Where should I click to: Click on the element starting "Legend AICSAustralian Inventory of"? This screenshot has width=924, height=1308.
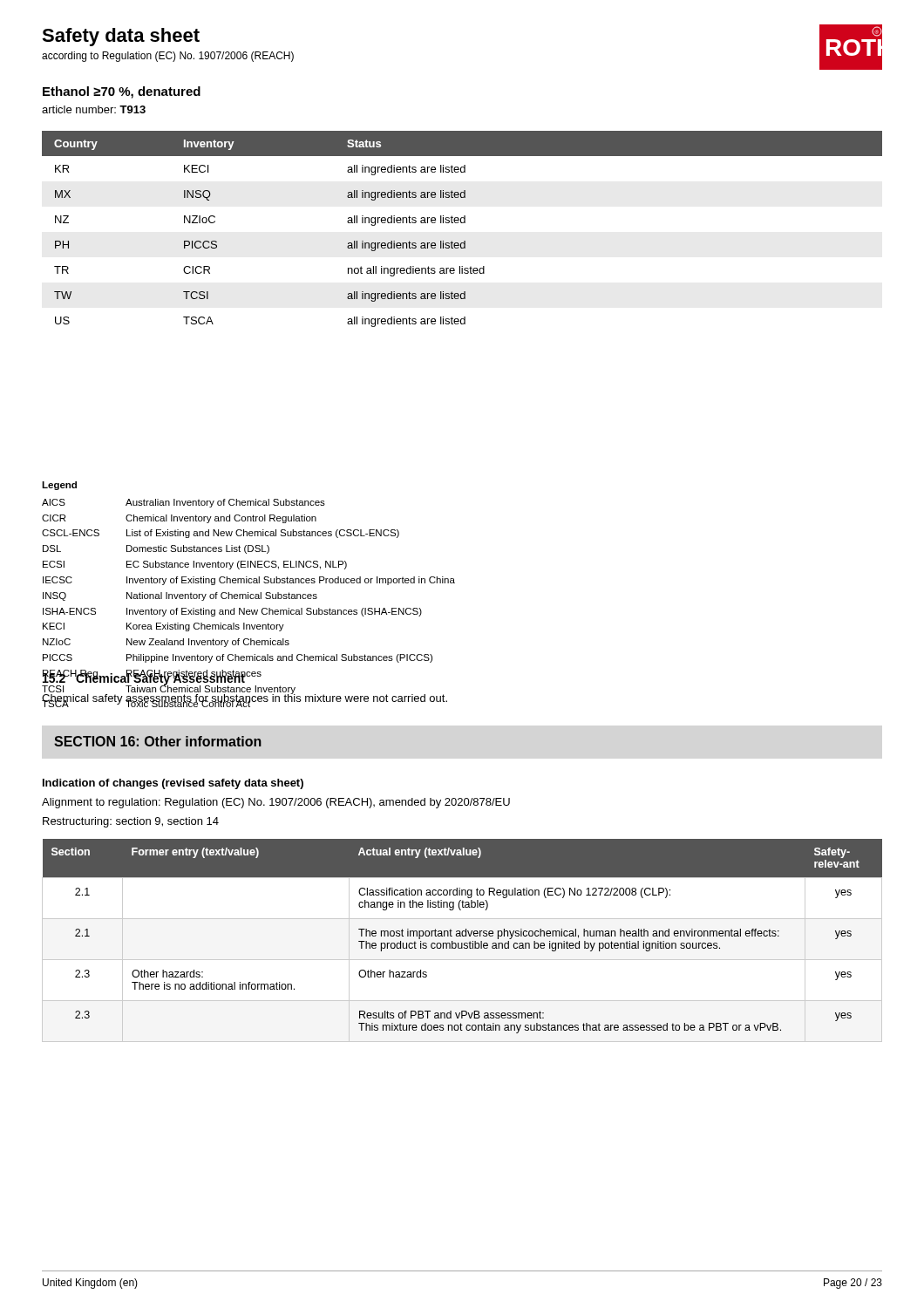click(59, 486)
